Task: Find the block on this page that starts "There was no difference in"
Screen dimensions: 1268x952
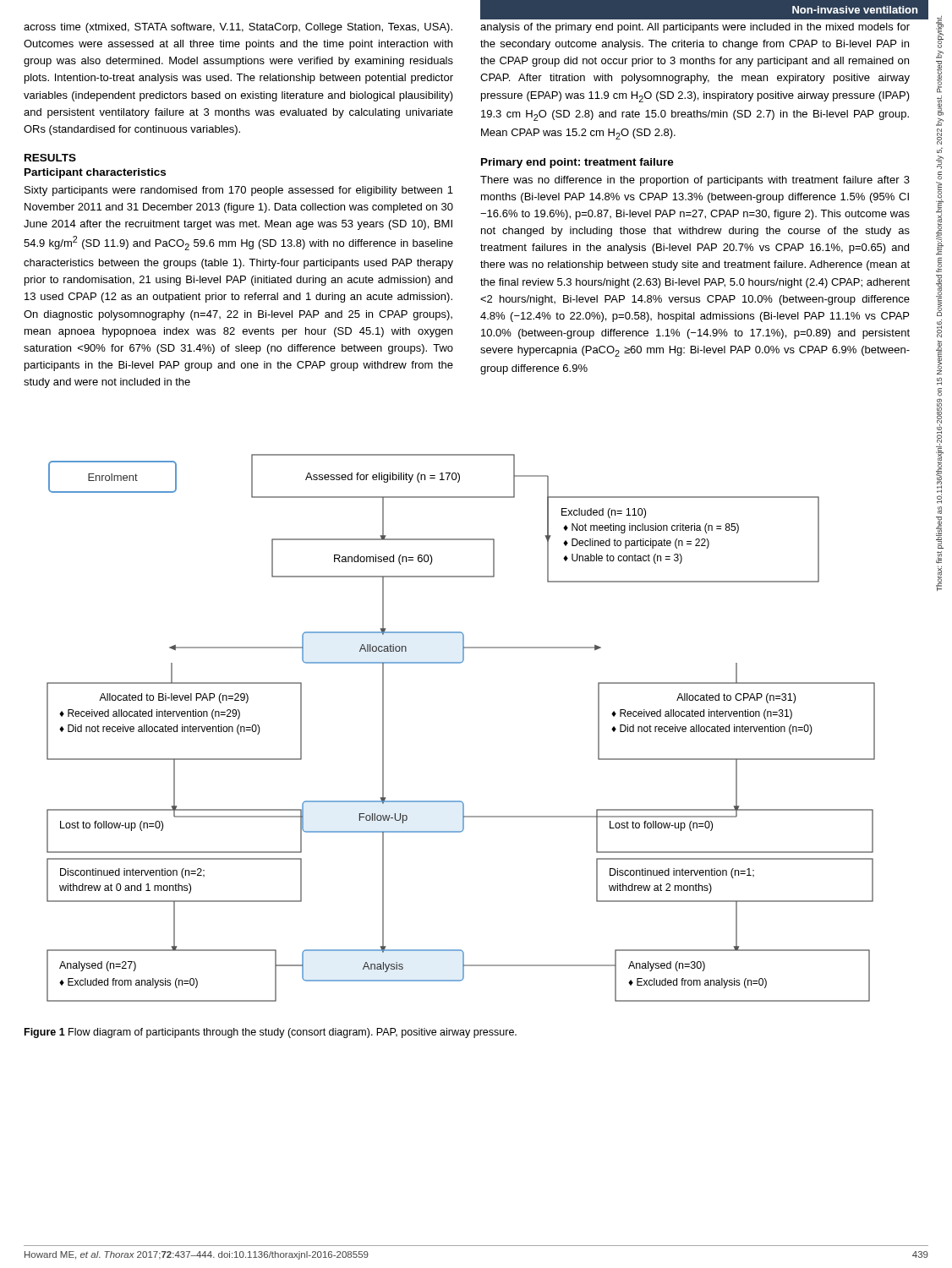Action: pyautogui.click(x=695, y=274)
